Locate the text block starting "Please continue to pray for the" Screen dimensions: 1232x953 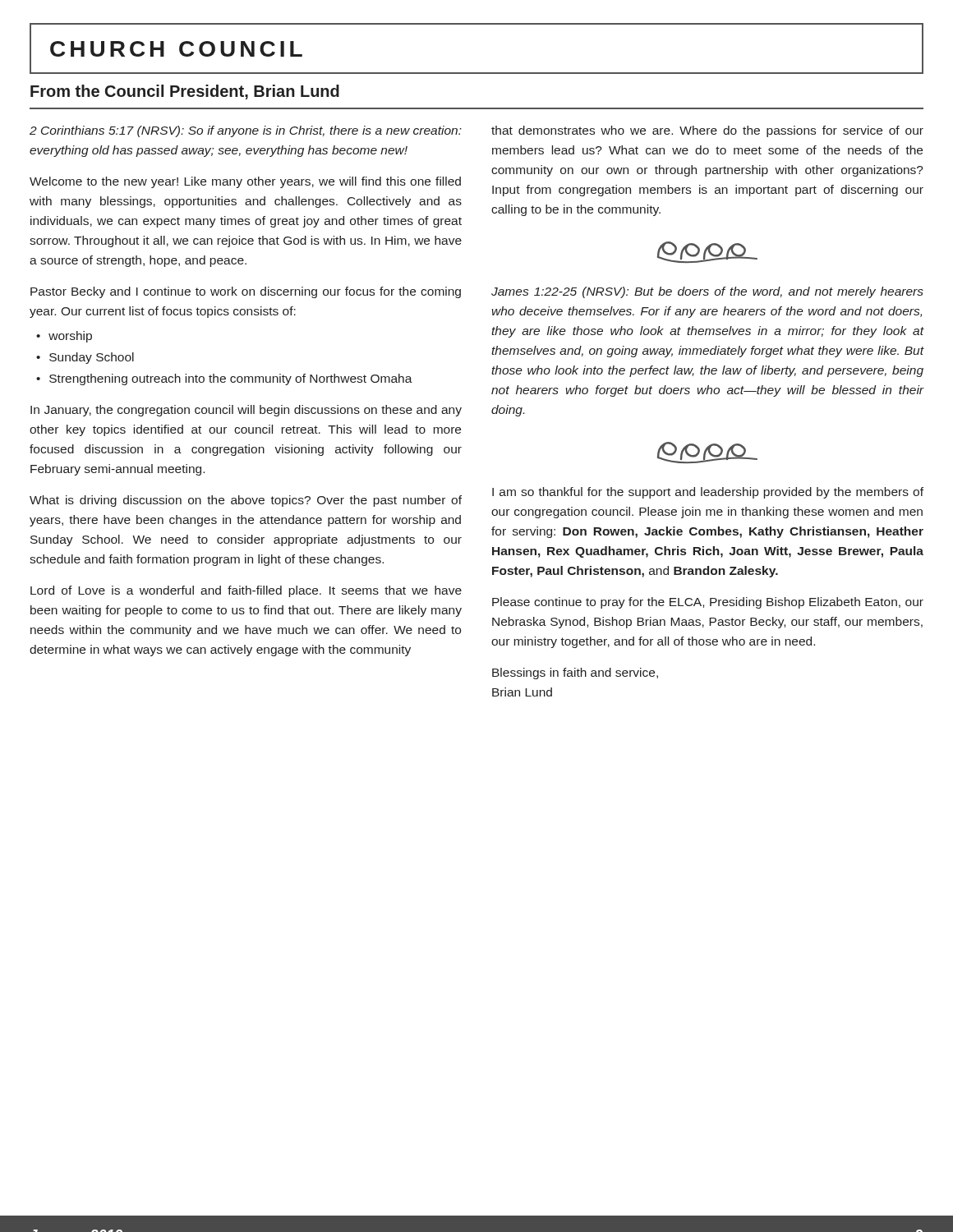tap(707, 622)
